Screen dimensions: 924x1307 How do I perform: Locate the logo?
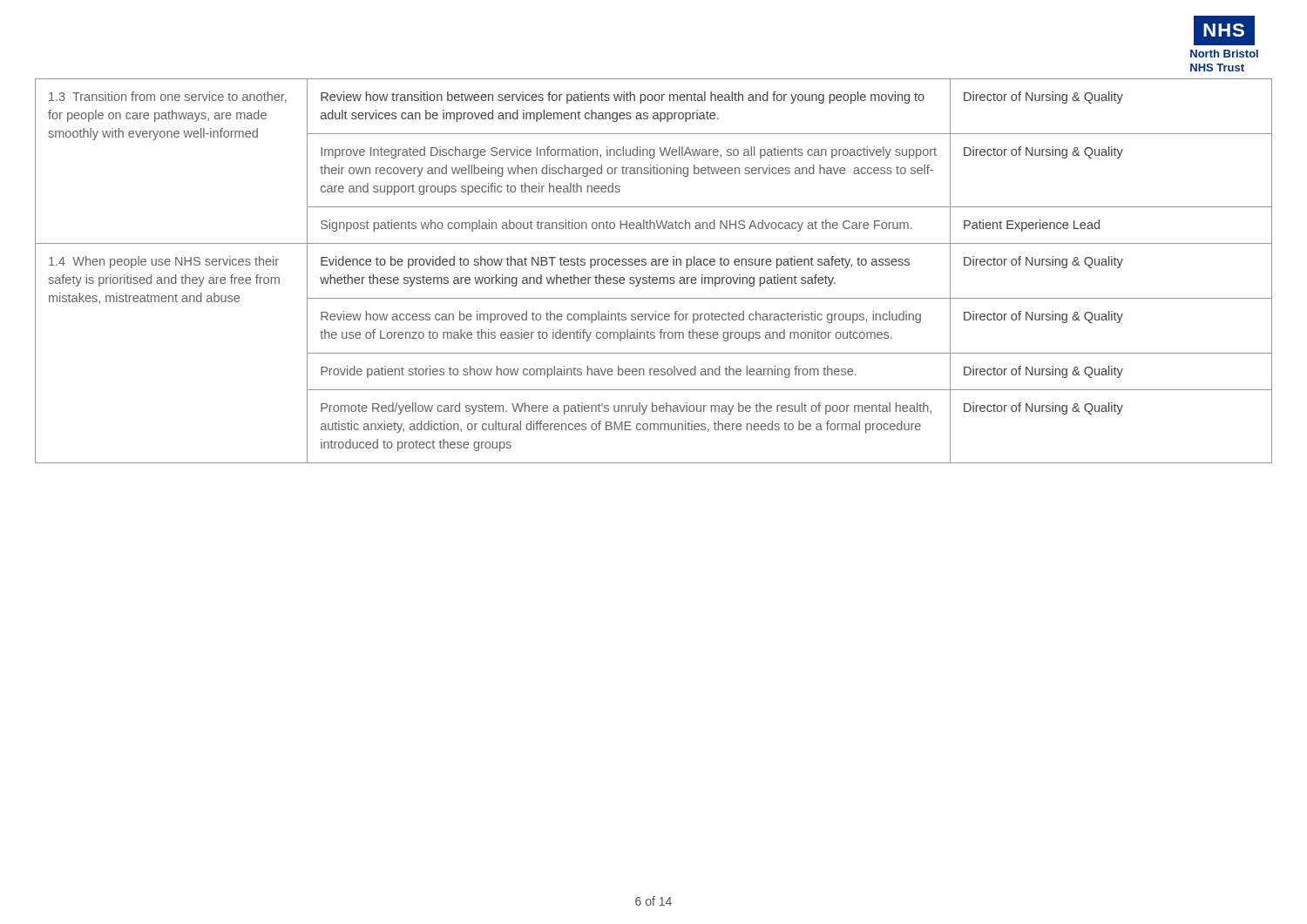1224,45
